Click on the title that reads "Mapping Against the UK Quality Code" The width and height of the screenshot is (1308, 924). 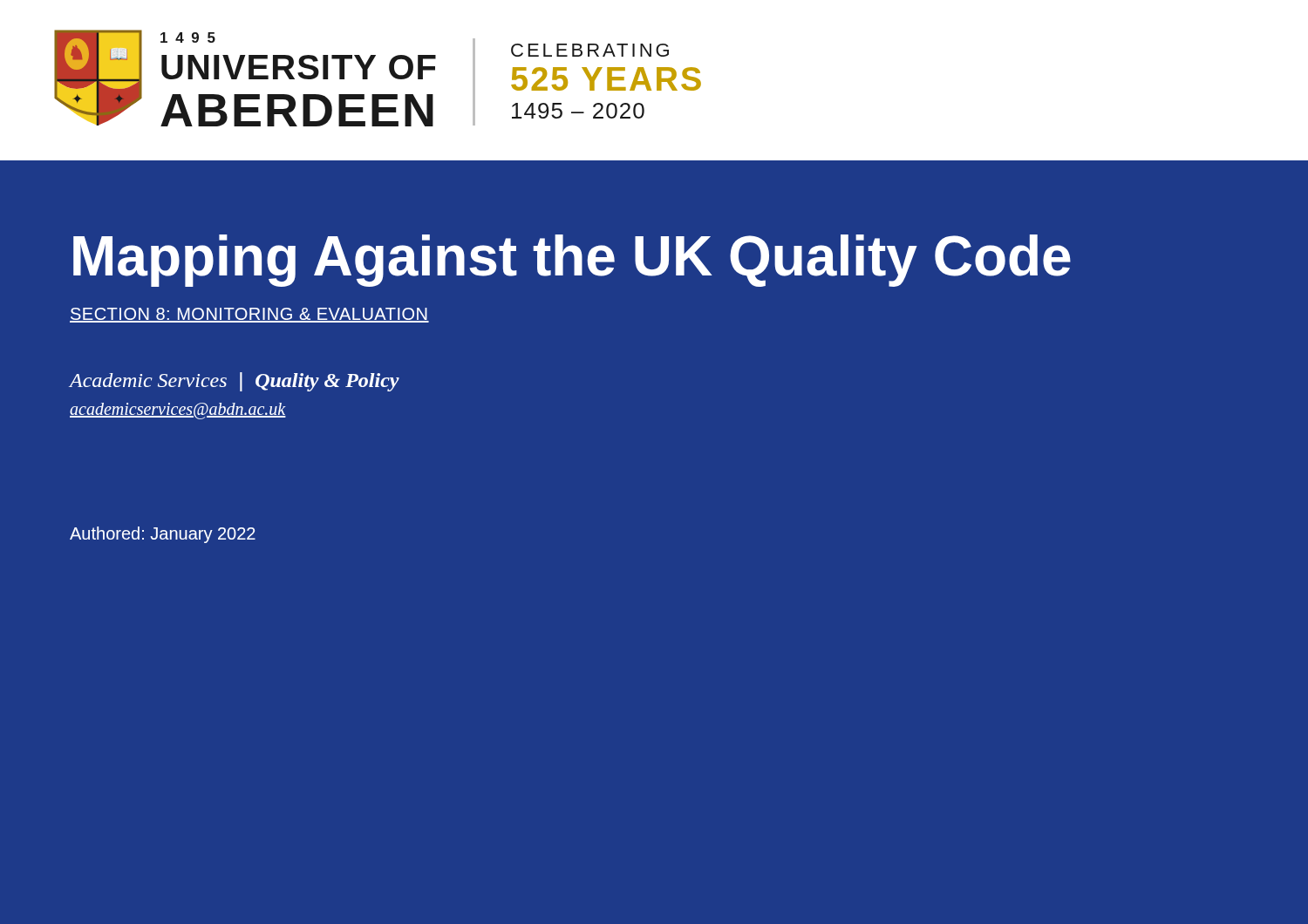tap(571, 256)
